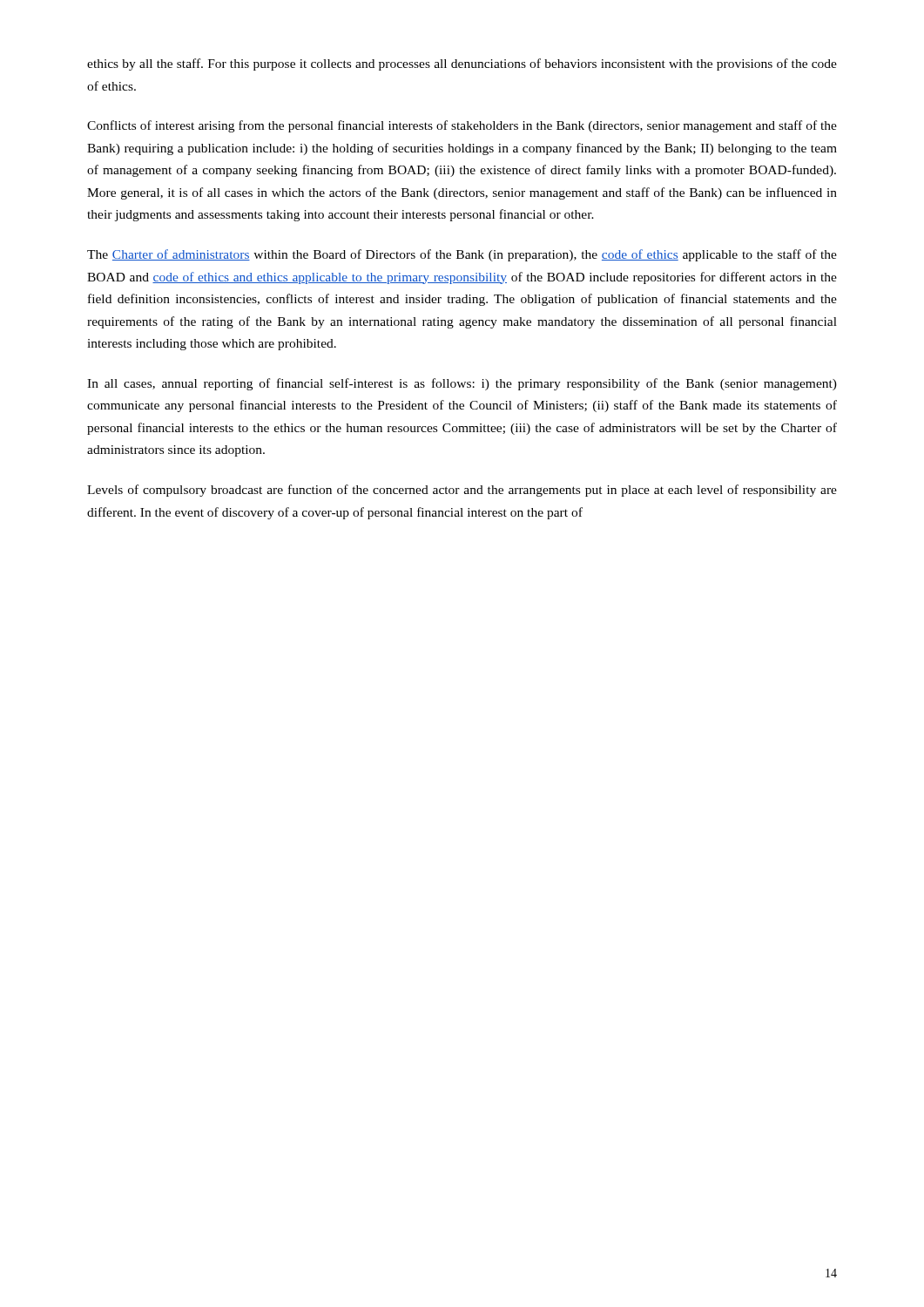Viewport: 924px width, 1307px height.
Task: Find the element starting "The Charter of administrators"
Action: pos(462,299)
